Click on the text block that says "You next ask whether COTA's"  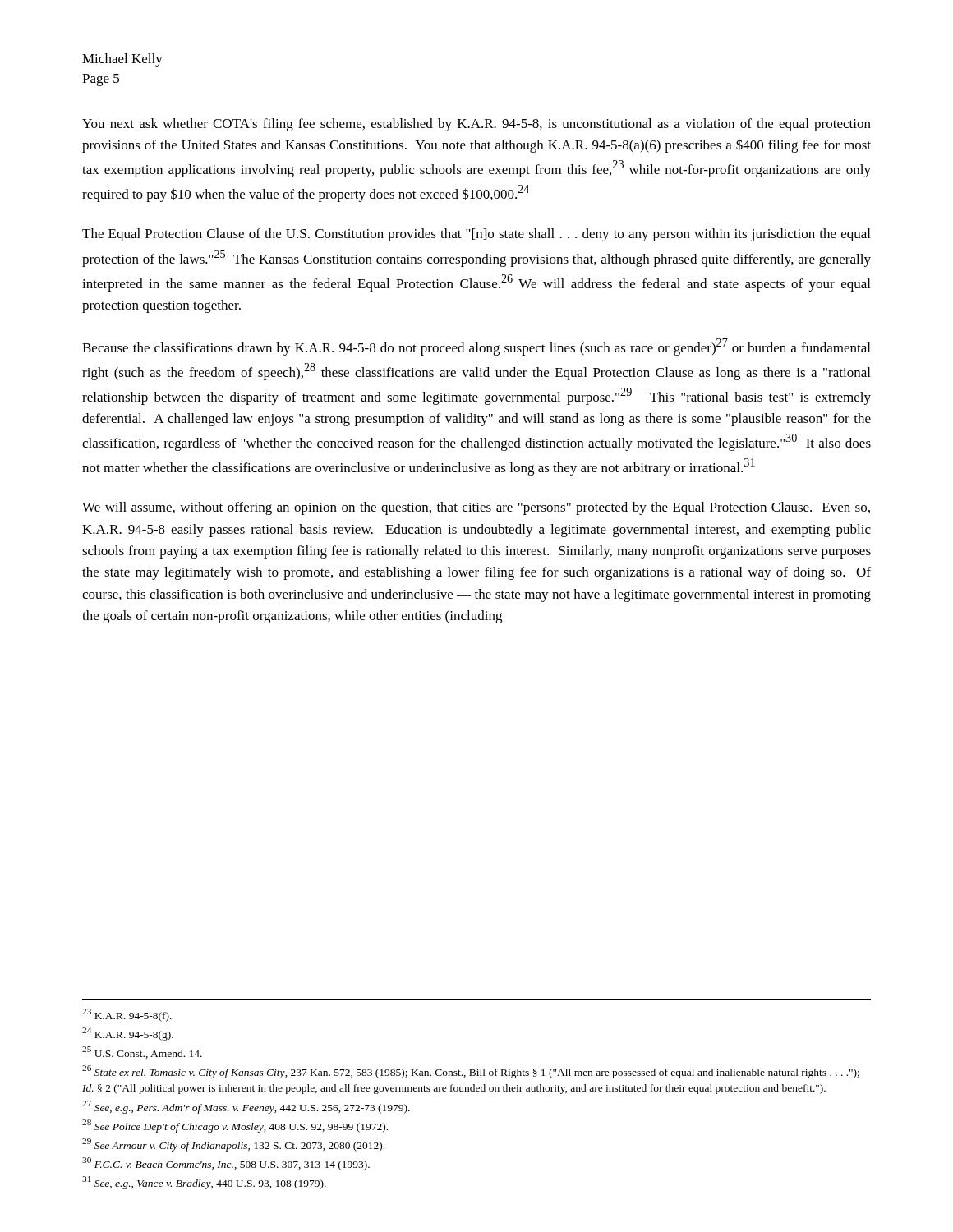coord(476,159)
